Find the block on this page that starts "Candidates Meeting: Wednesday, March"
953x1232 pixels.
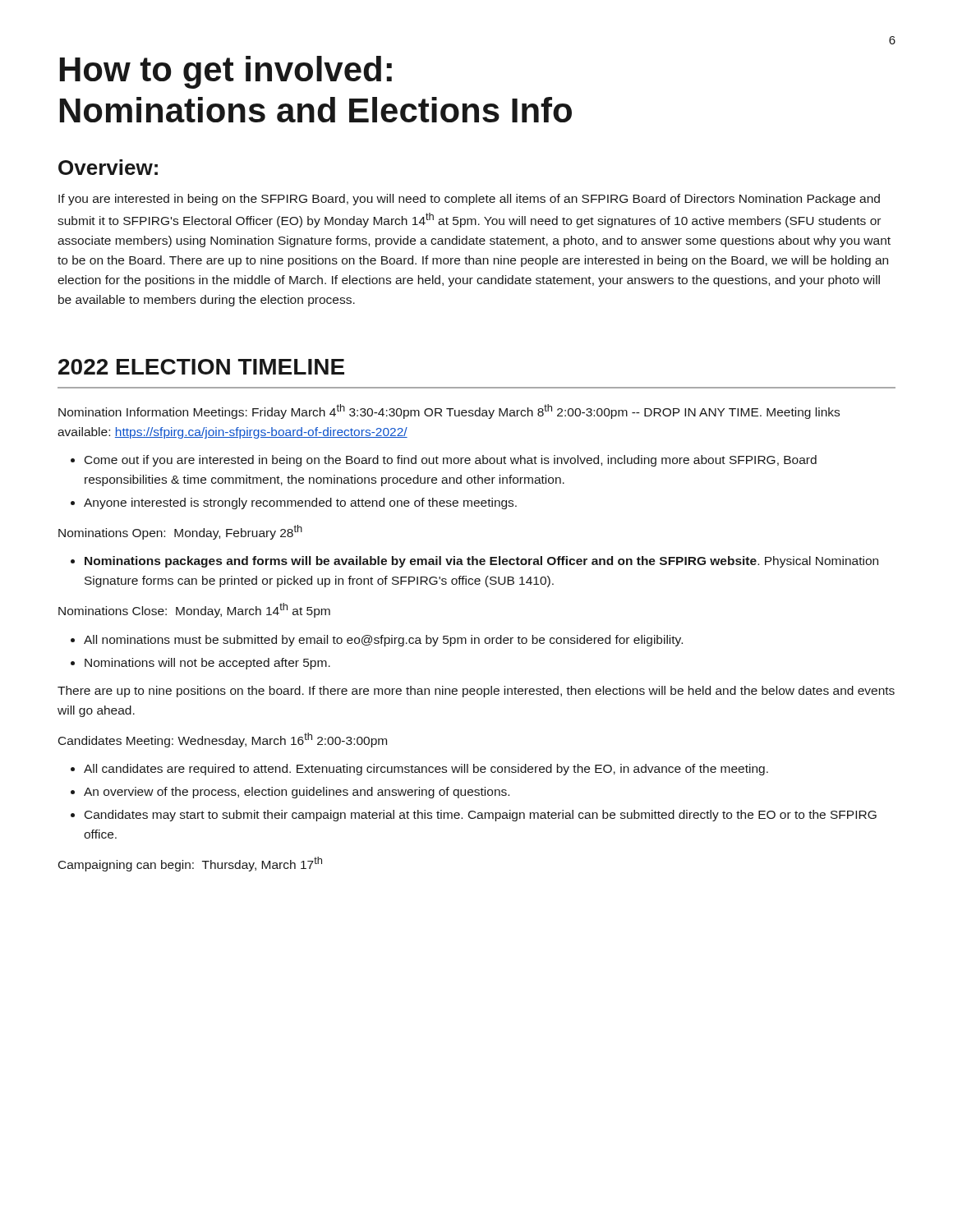[223, 739]
